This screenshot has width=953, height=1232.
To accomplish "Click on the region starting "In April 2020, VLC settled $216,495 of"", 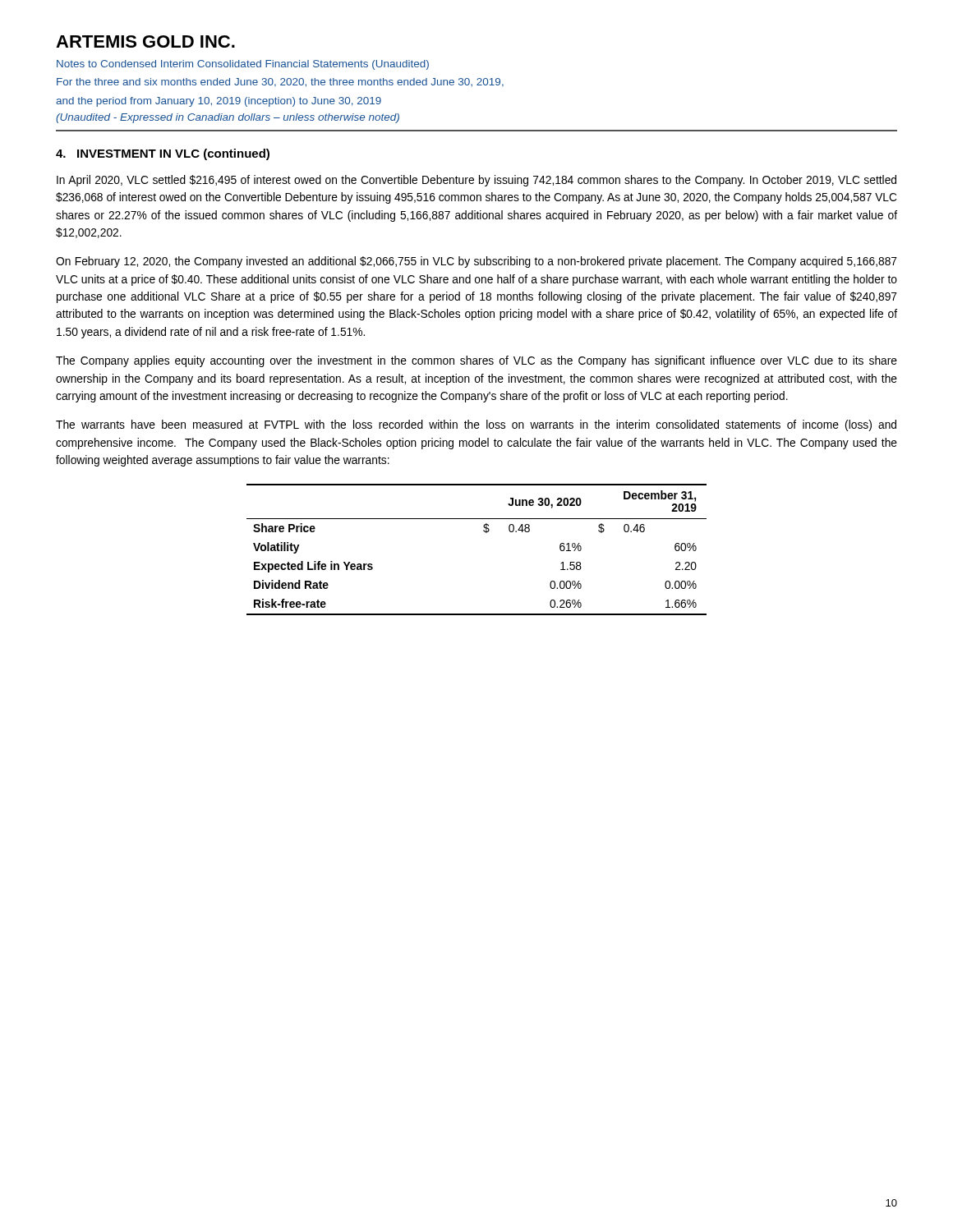I will tap(476, 207).
